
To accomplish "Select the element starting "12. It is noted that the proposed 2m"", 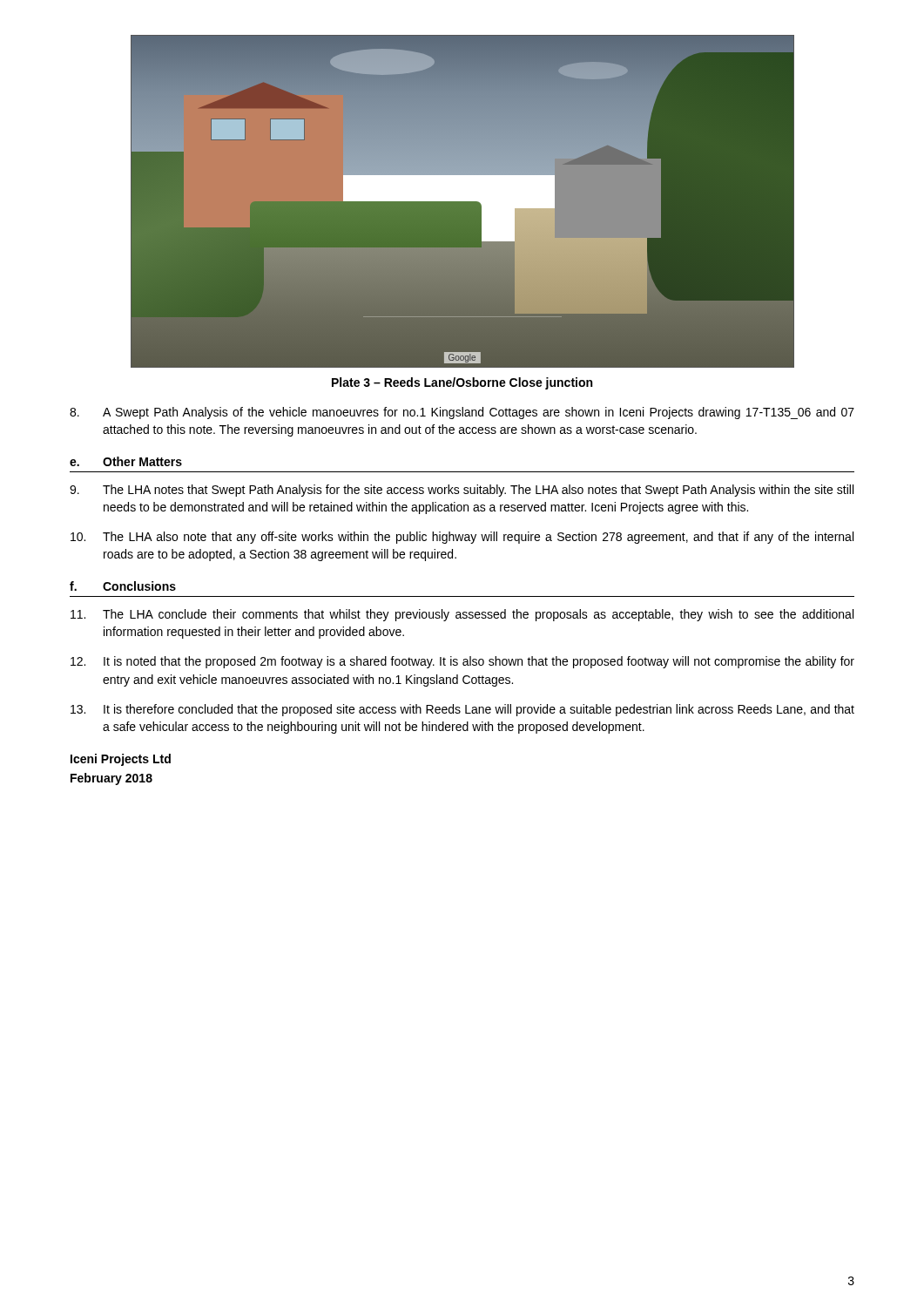I will (x=462, y=671).
